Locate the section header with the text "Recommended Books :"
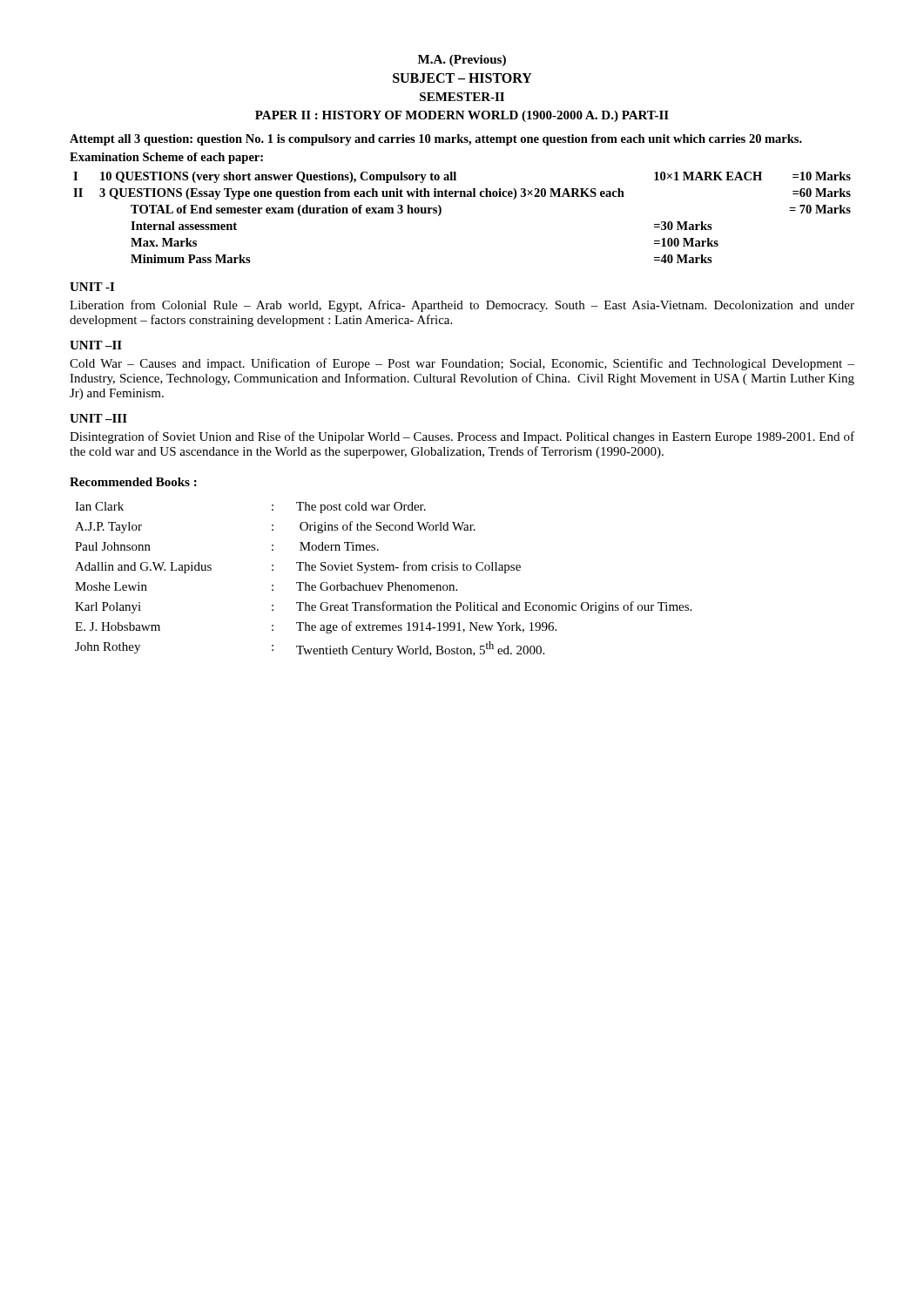 (134, 482)
